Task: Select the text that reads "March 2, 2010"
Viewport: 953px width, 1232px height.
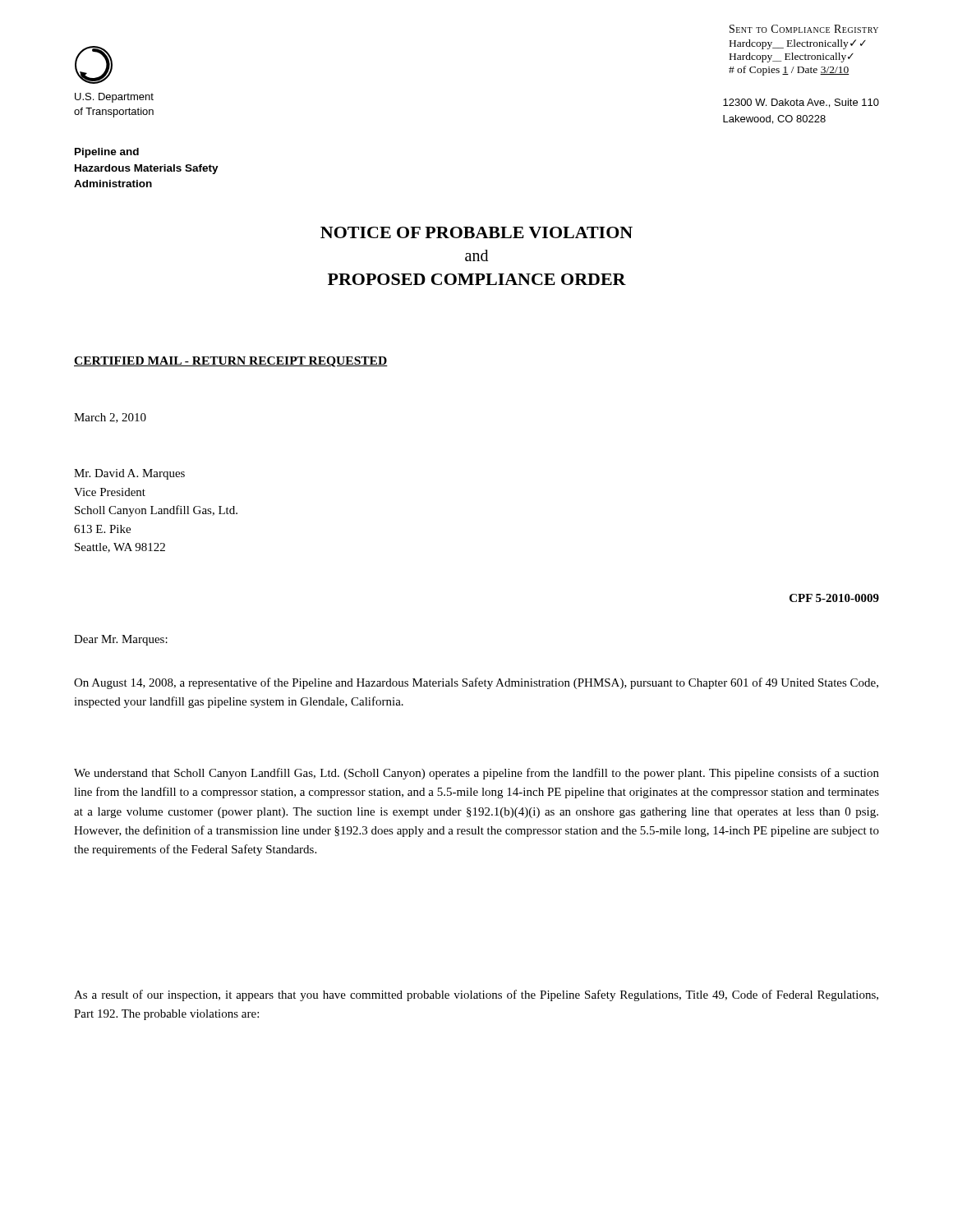Action: (x=110, y=417)
